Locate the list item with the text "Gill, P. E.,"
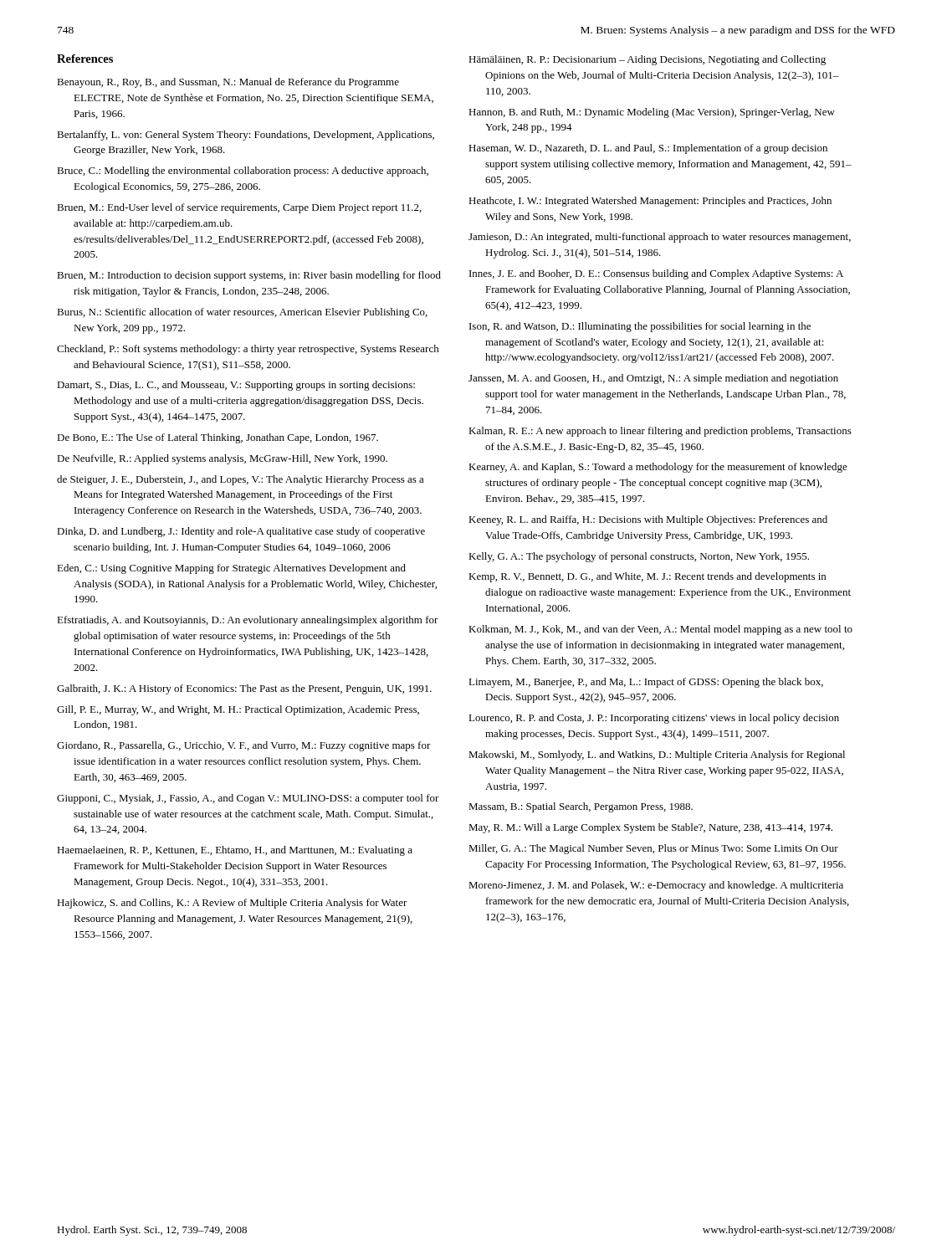 [x=238, y=717]
